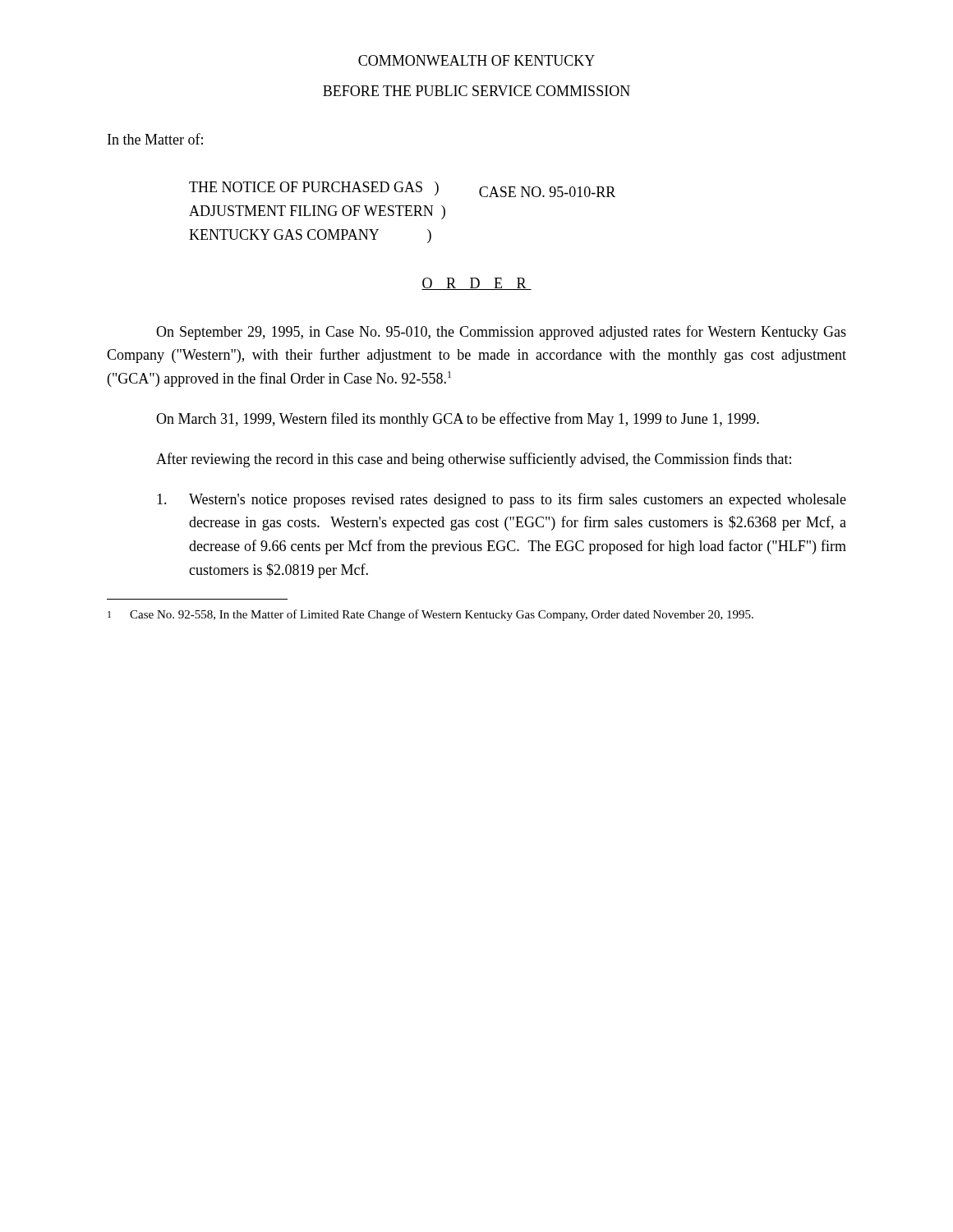Point to "In the Matter of:"
This screenshot has width=953, height=1232.
(155, 139)
